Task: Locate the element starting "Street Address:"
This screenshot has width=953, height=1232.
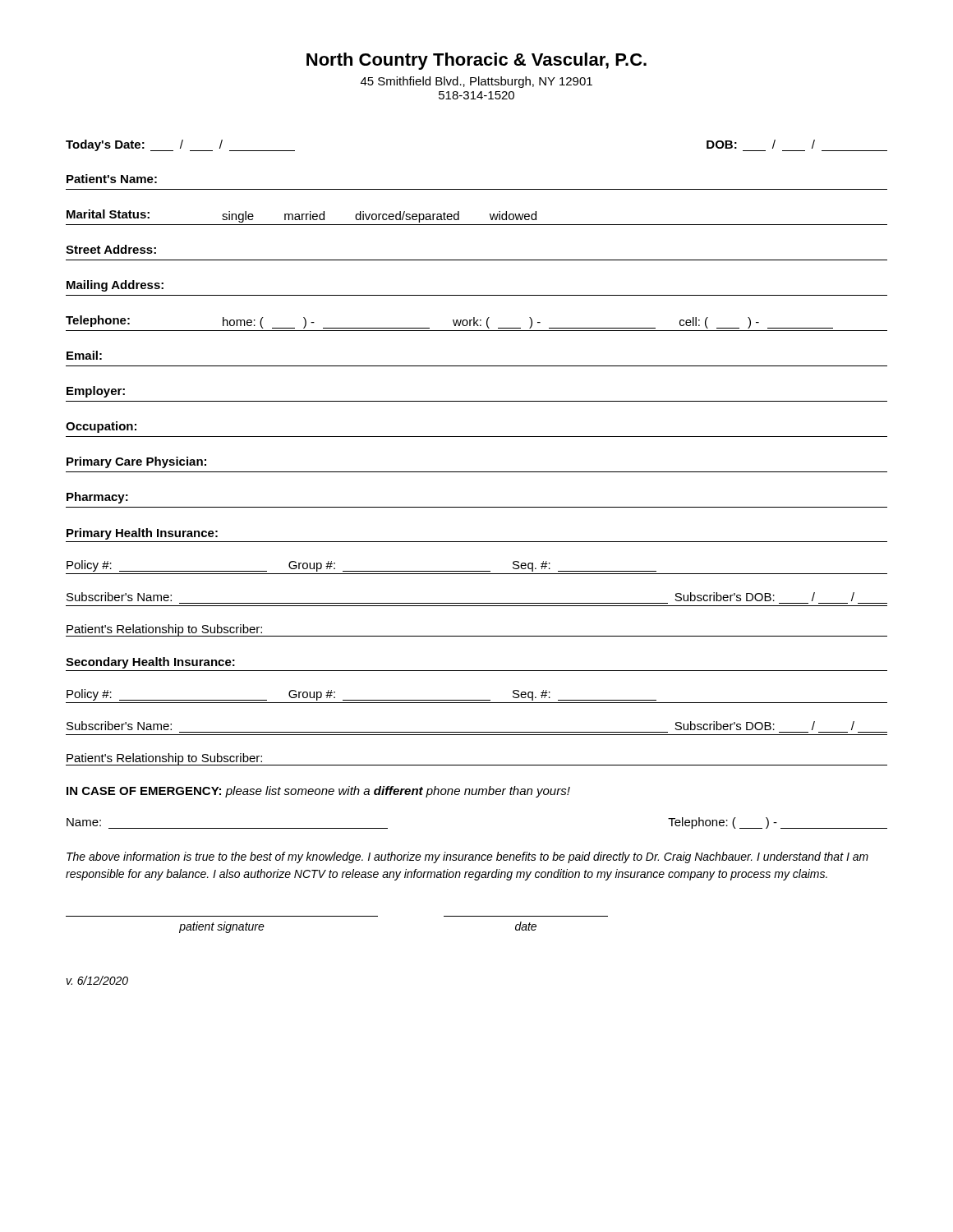Action: 476,250
